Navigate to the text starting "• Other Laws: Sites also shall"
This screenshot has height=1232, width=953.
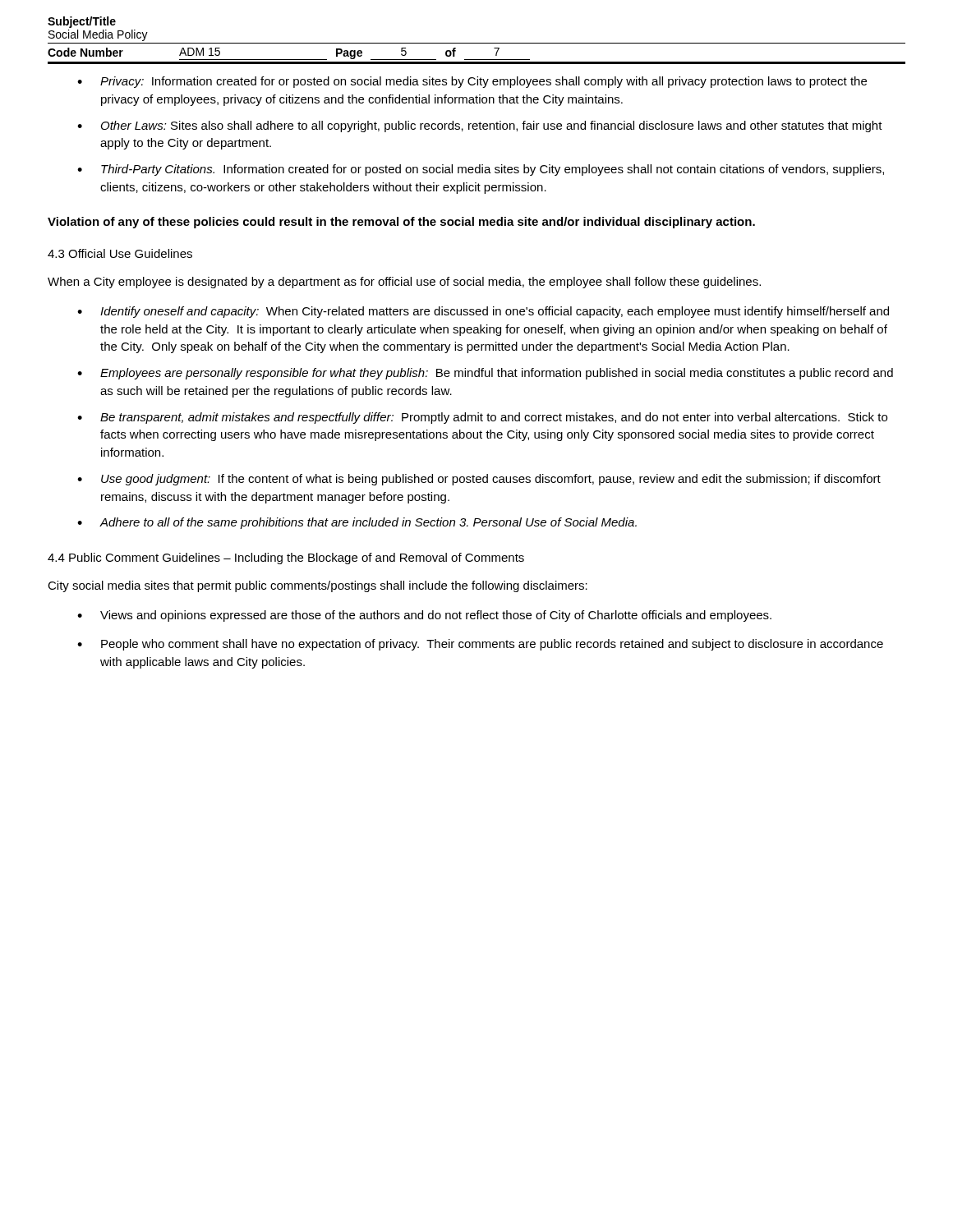pos(491,134)
